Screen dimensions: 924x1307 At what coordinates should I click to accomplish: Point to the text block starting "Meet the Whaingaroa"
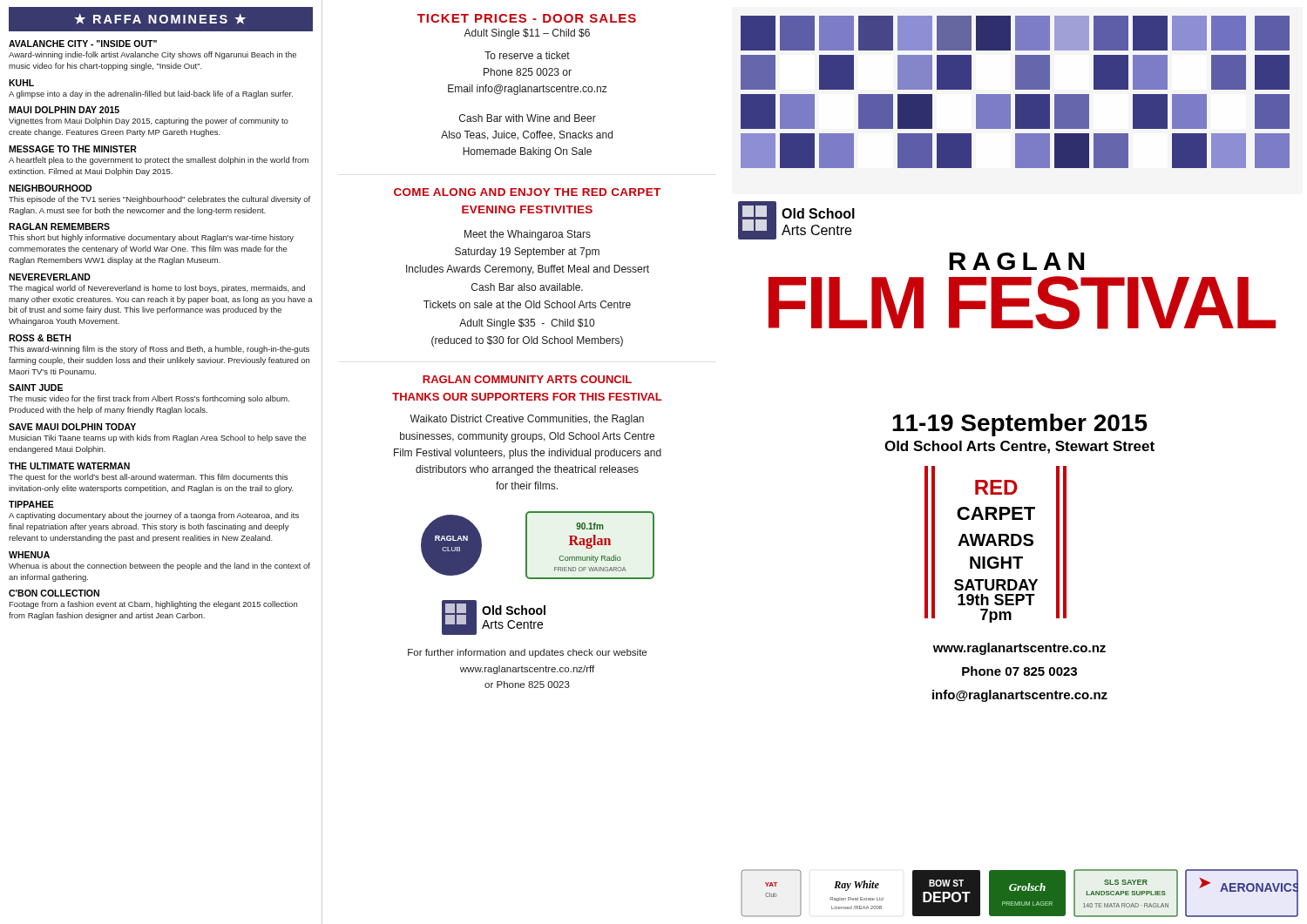(527, 287)
